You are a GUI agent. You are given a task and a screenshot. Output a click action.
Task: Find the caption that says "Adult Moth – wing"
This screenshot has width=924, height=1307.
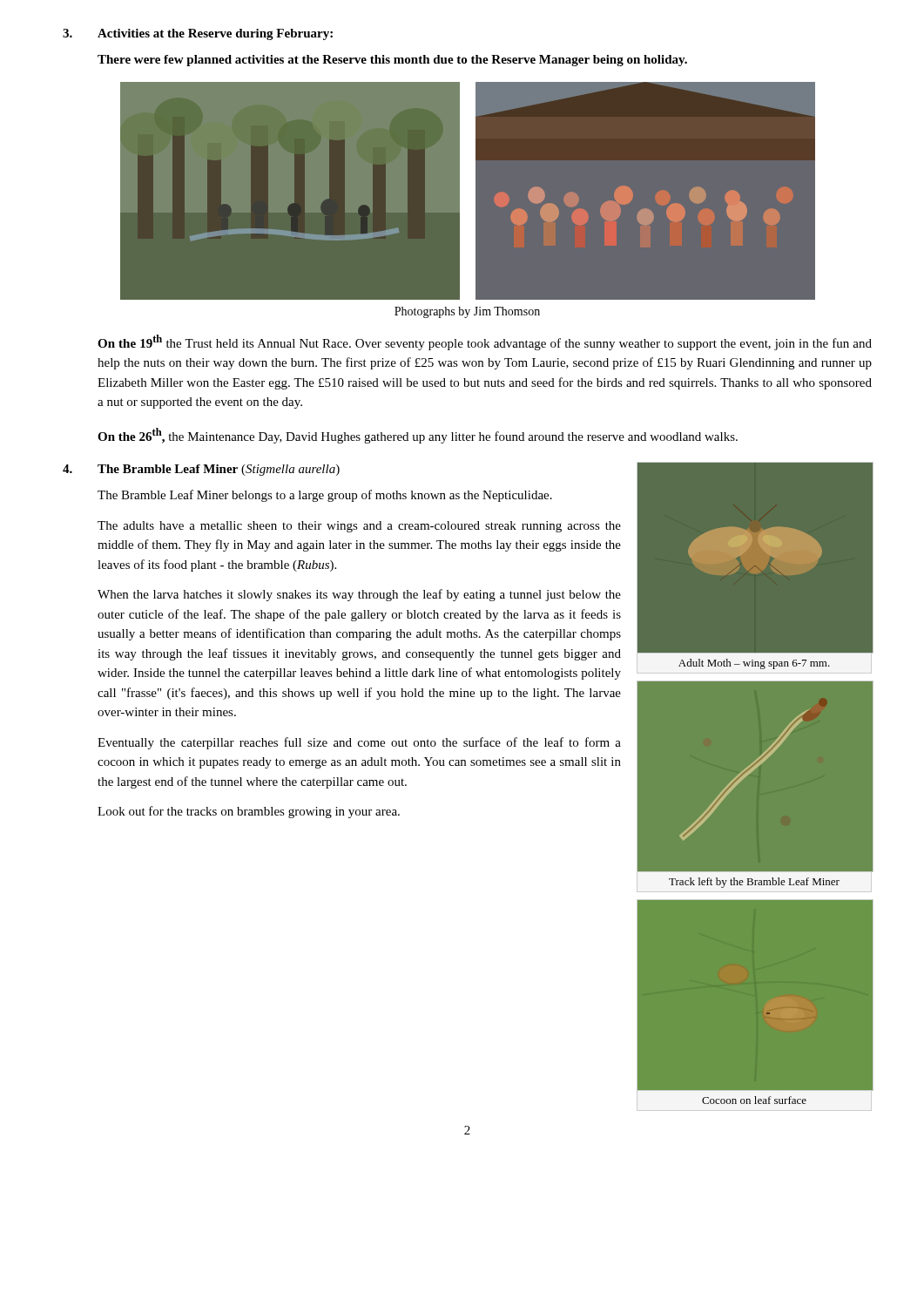coord(754,663)
